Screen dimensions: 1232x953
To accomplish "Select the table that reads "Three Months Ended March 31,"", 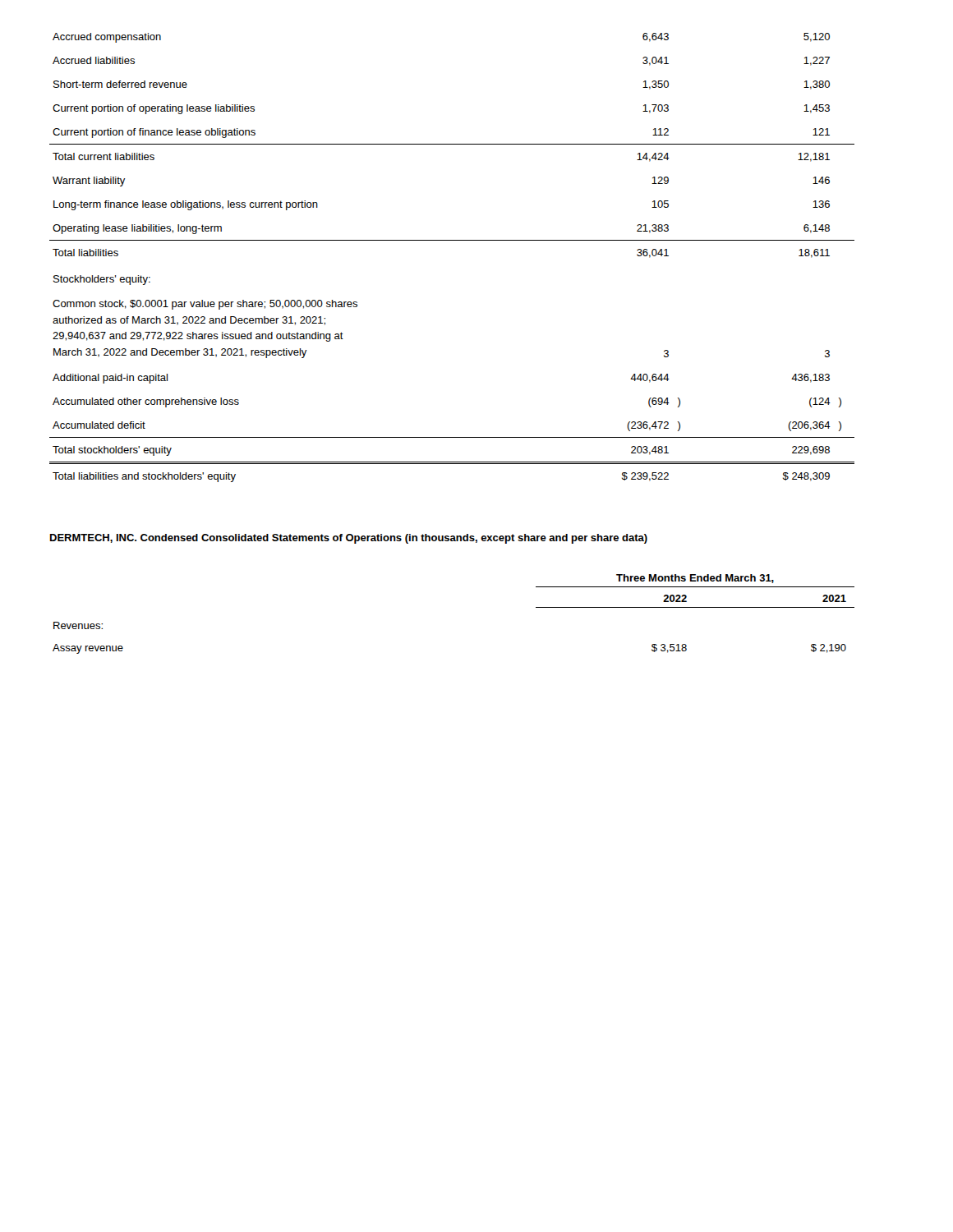I will (452, 612).
